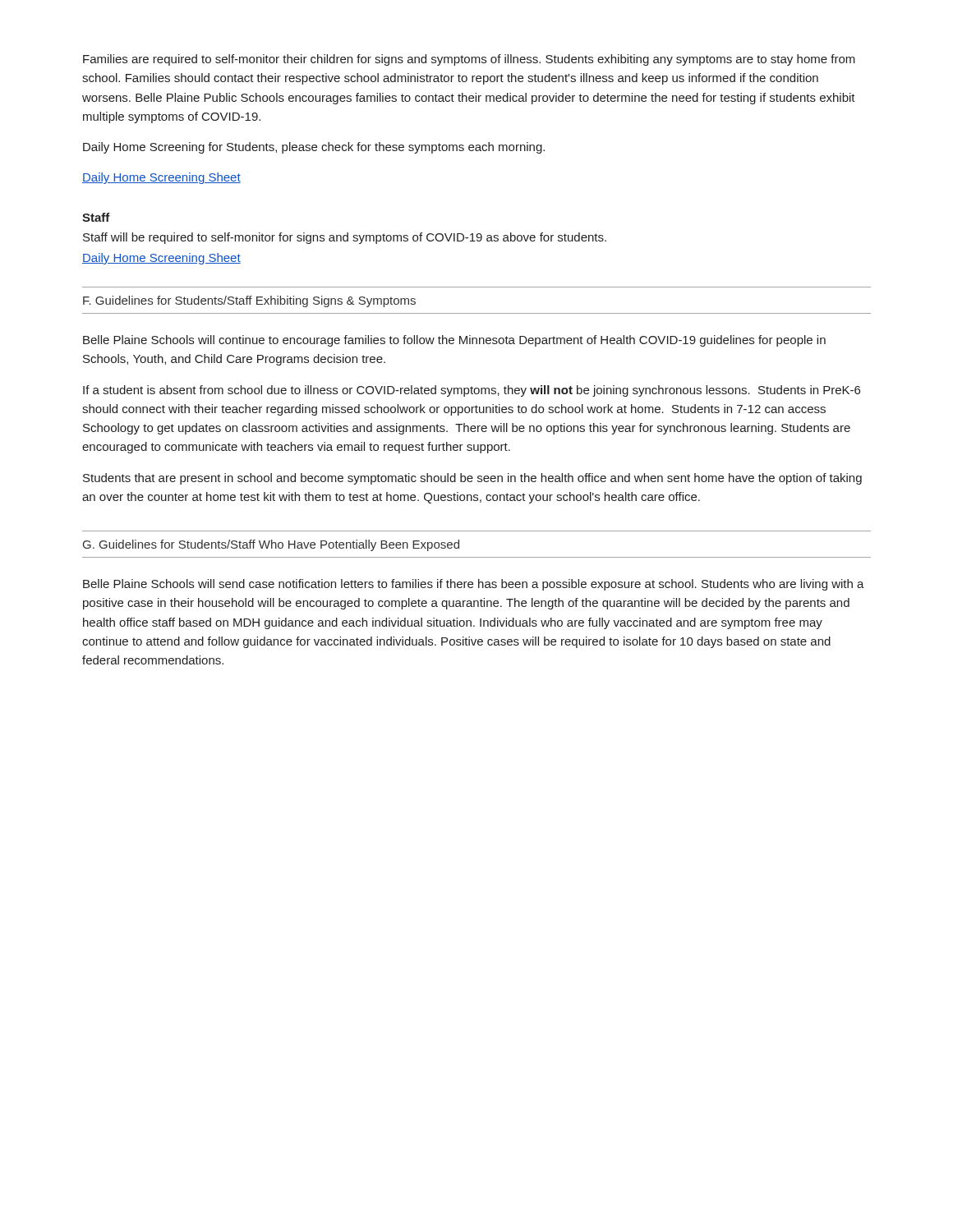Locate the text starting "If a student is"
The image size is (953, 1232).
472,418
